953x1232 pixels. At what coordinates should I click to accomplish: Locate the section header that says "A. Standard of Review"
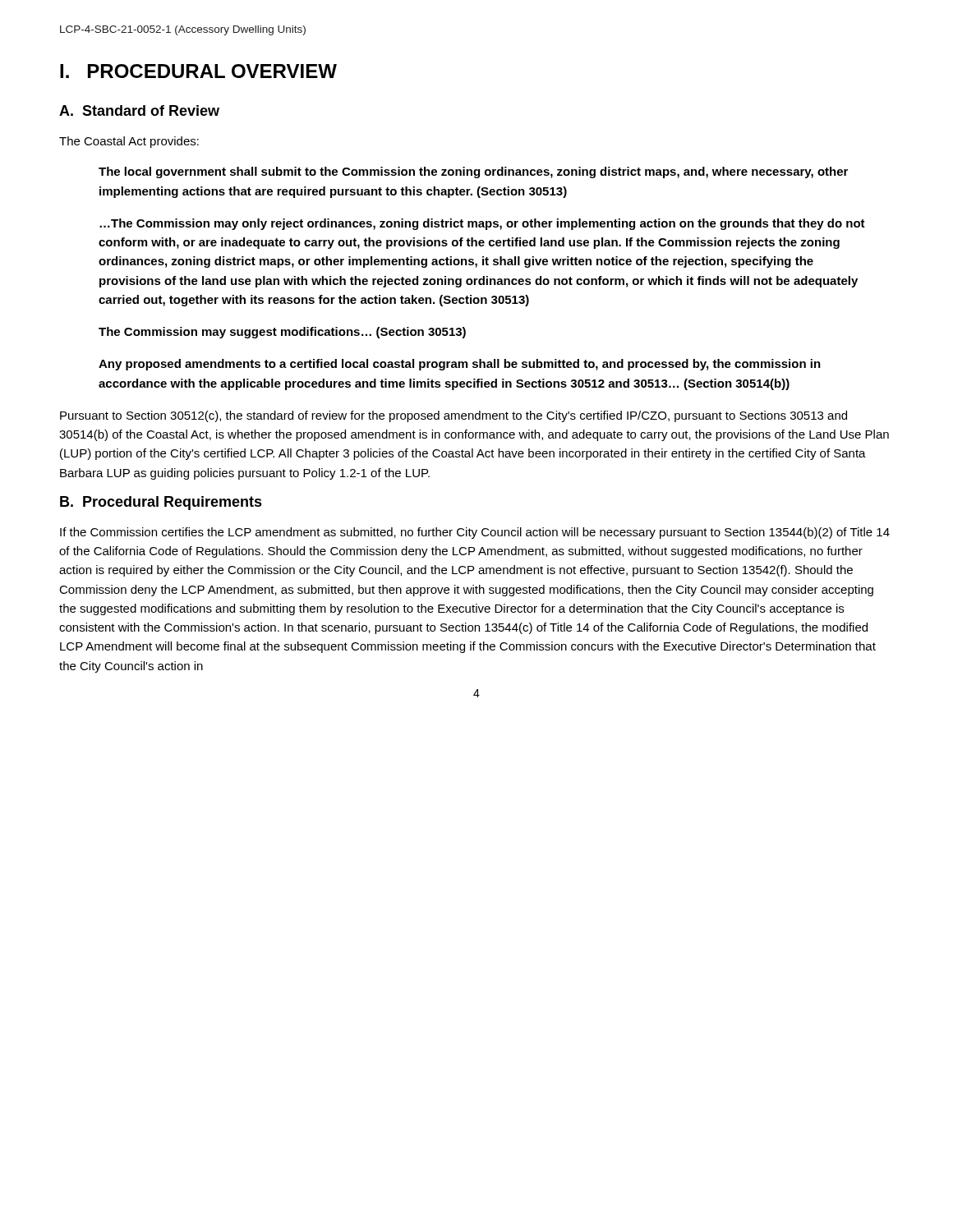pos(139,110)
